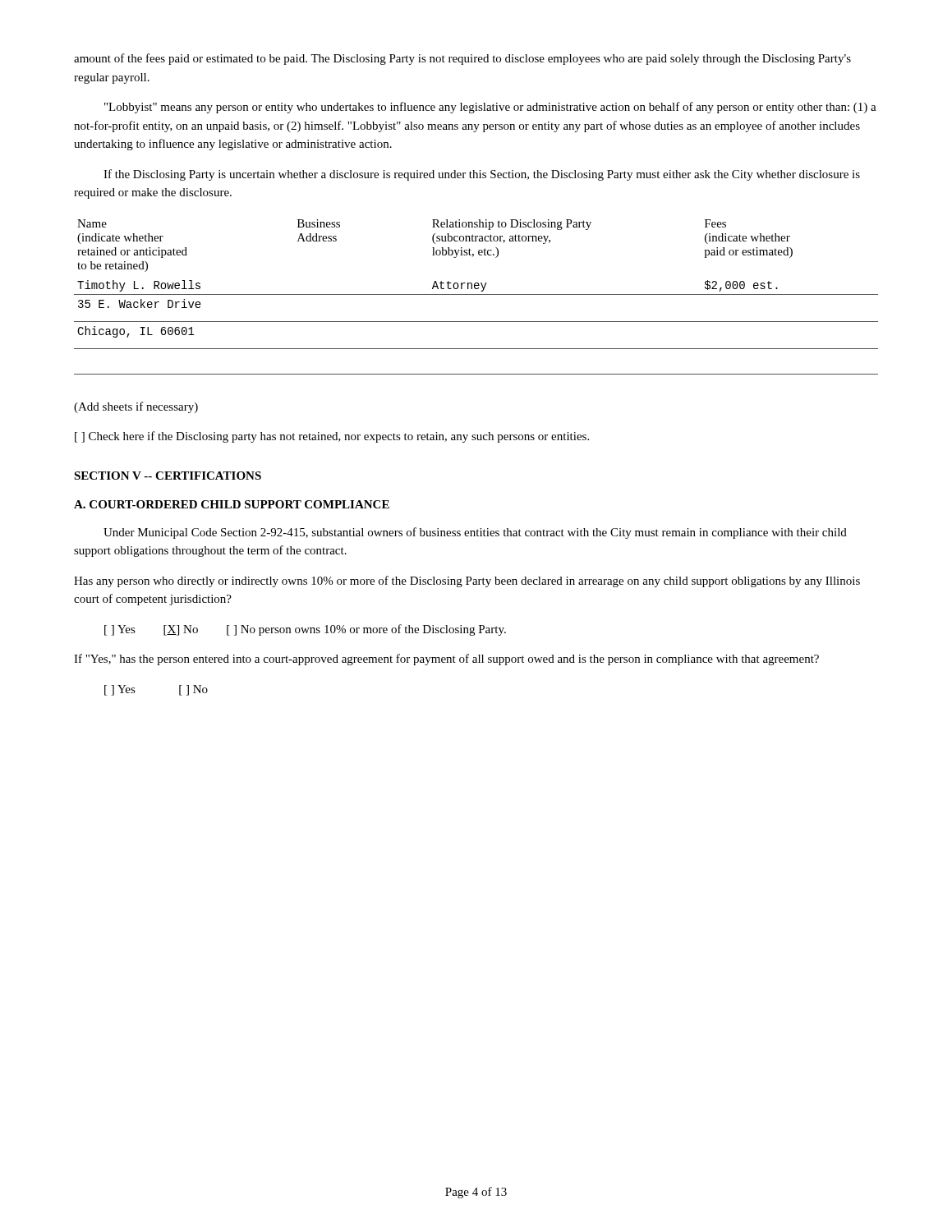Image resolution: width=952 pixels, height=1232 pixels.
Task: Click on the region starting "SECTION V -- CERTIFICATIONS"
Action: (x=168, y=475)
